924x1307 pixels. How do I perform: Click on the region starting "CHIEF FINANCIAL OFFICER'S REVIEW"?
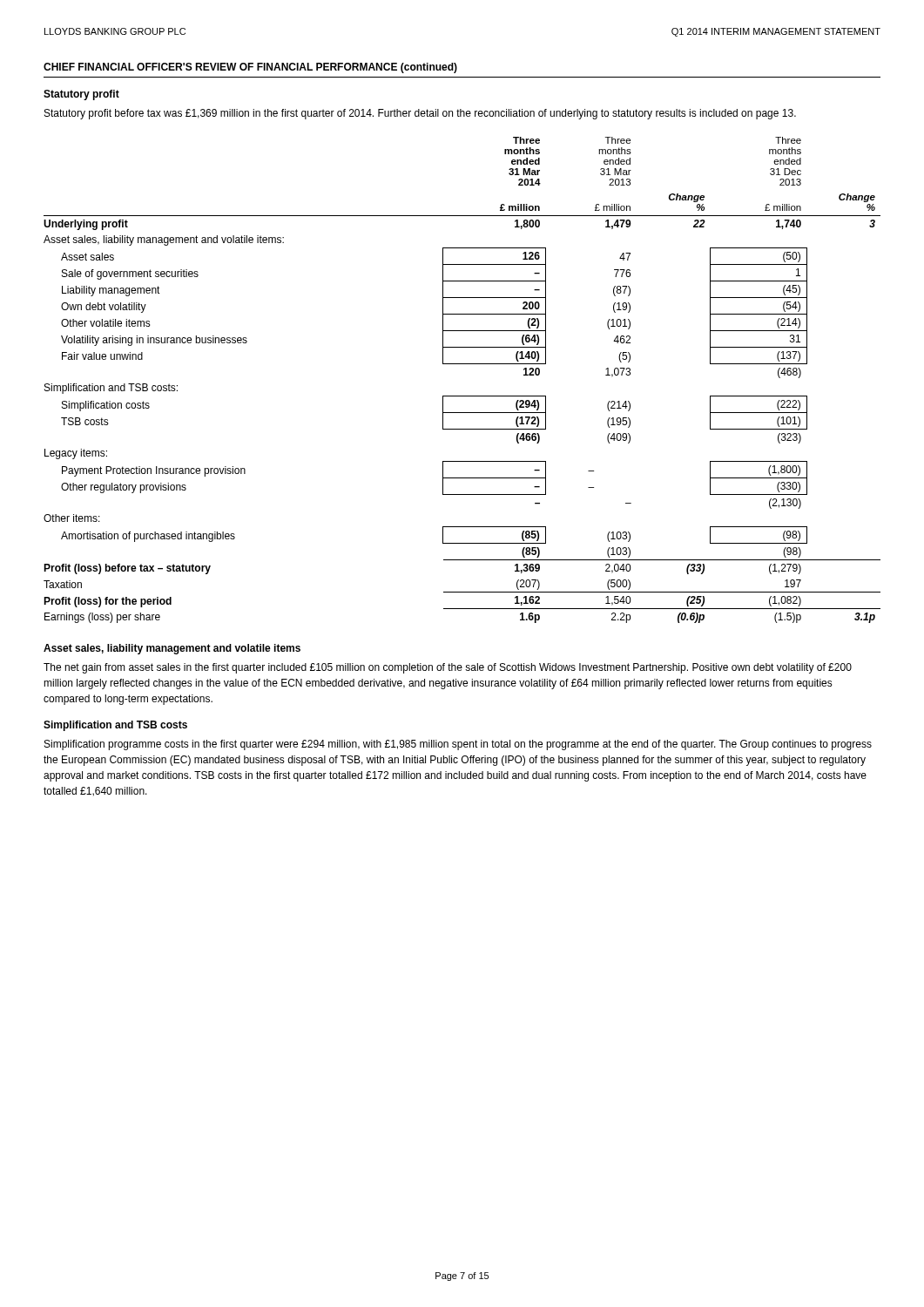(x=250, y=67)
